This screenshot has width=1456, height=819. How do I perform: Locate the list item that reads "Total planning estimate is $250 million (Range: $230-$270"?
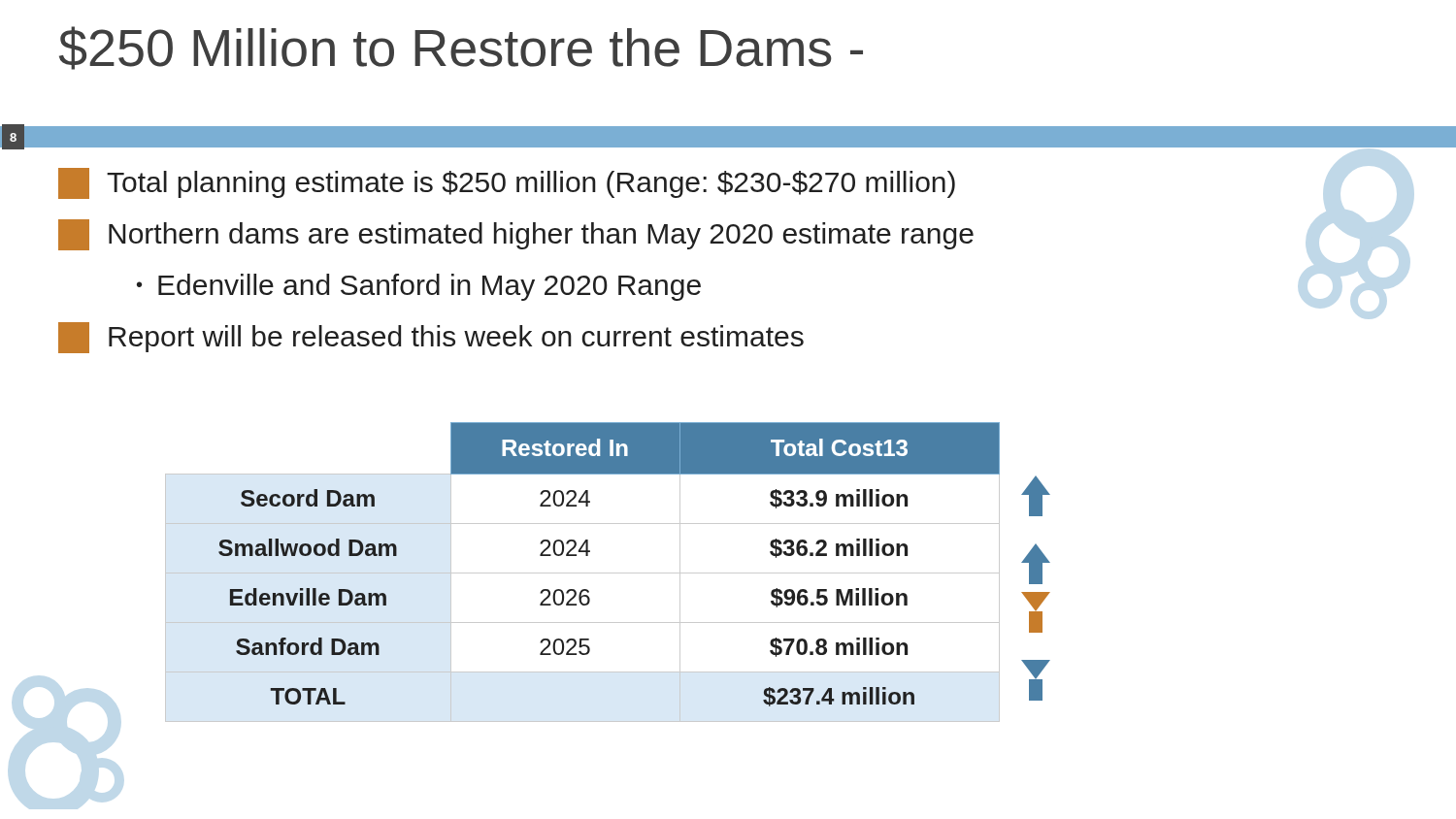coord(507,182)
